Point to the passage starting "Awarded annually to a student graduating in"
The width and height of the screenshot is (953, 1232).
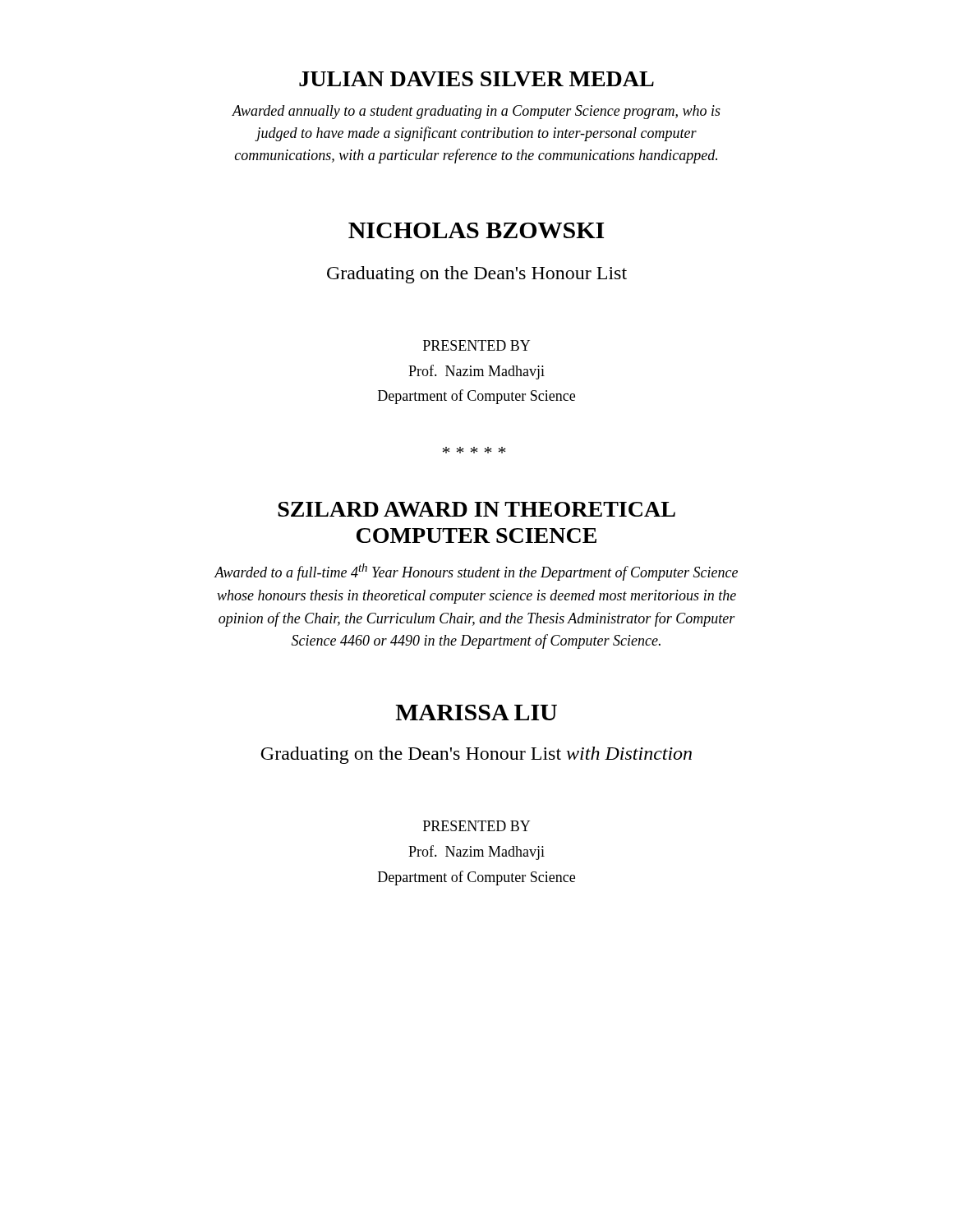[x=476, y=133]
